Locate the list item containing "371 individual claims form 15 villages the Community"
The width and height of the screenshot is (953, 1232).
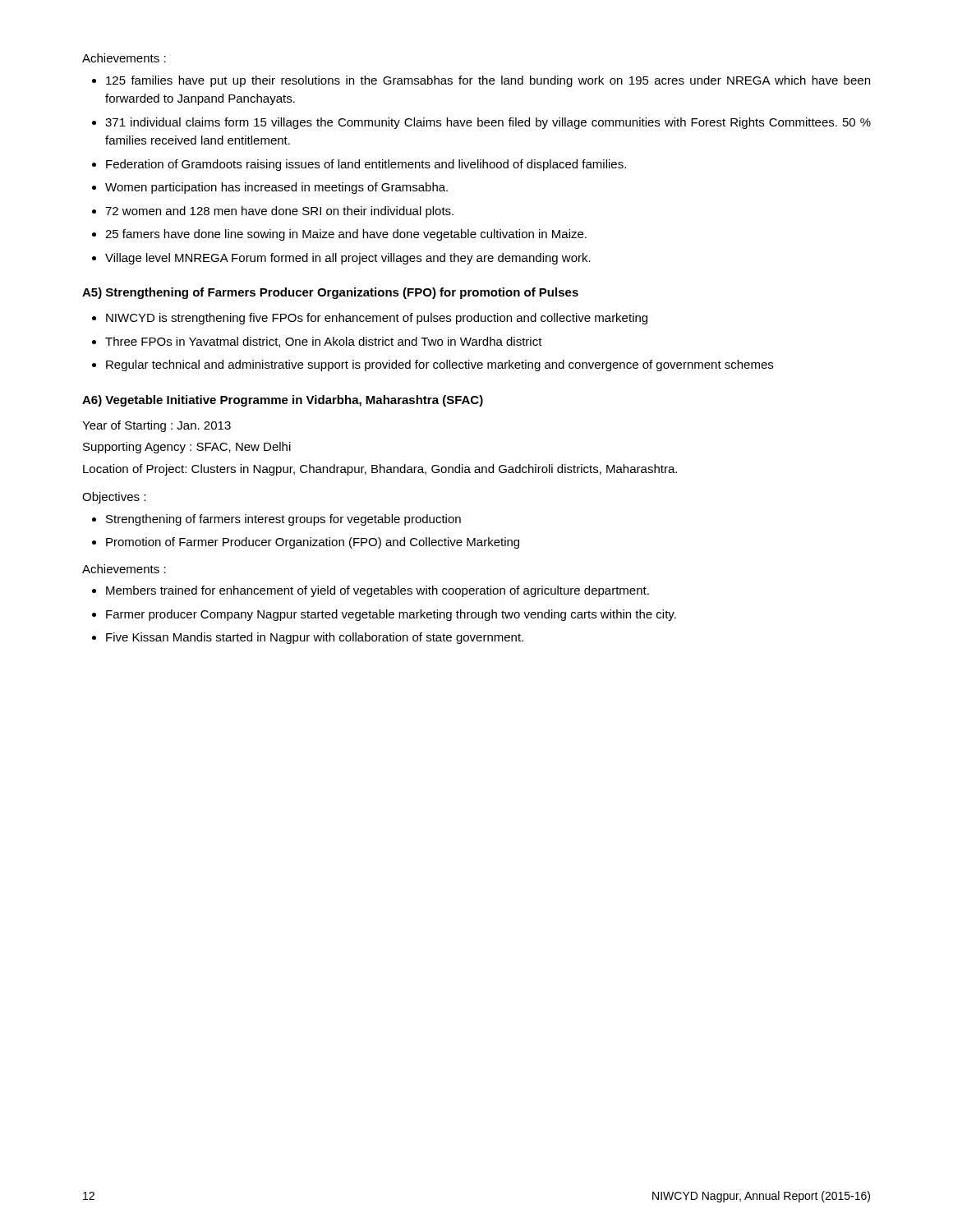coord(488,131)
